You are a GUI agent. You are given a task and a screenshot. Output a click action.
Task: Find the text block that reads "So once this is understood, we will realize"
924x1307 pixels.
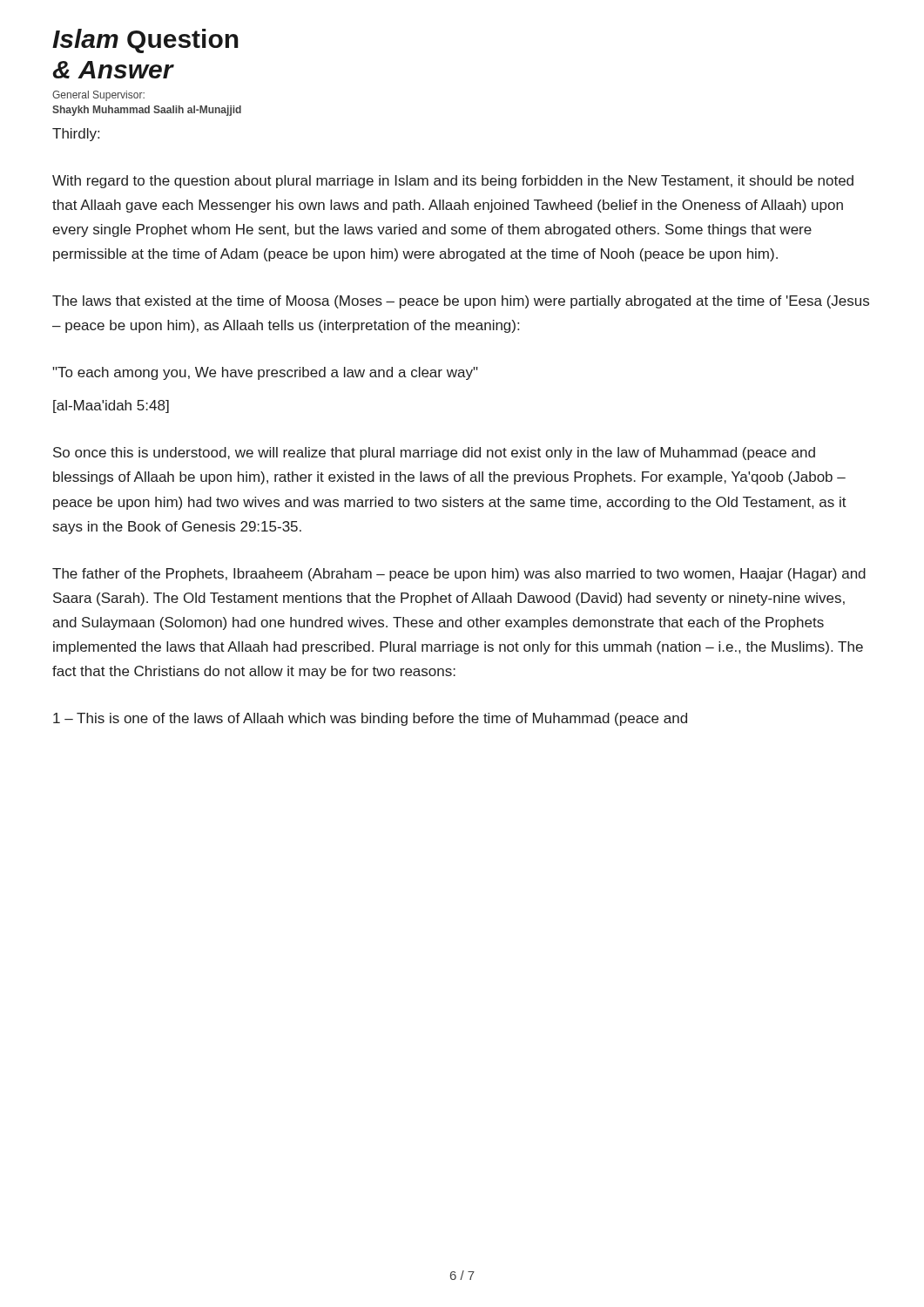pyautogui.click(x=449, y=490)
